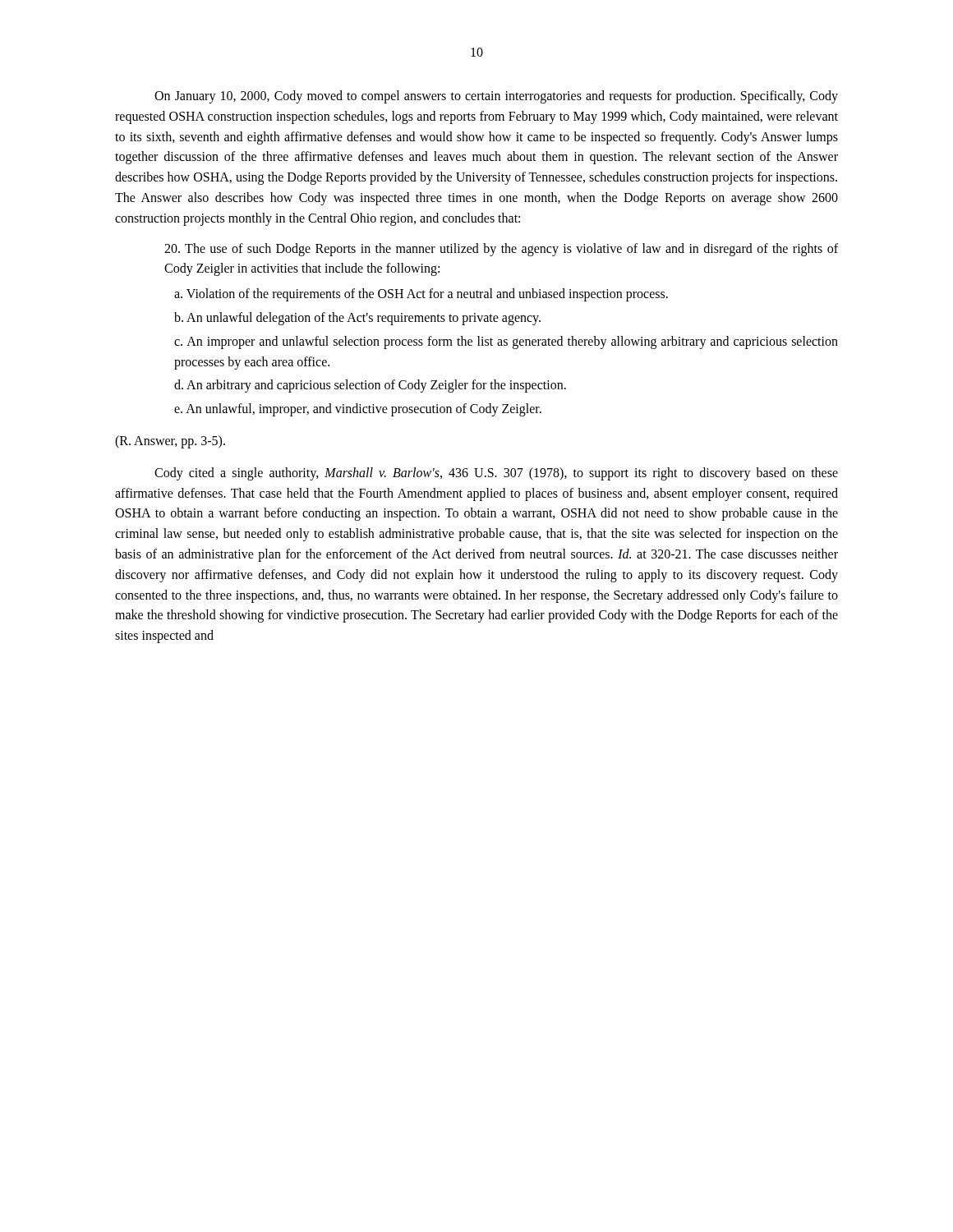This screenshot has height=1232, width=953.
Task: Locate the block of text that opens with "20. The use of such Dodge"
Action: pos(501,258)
